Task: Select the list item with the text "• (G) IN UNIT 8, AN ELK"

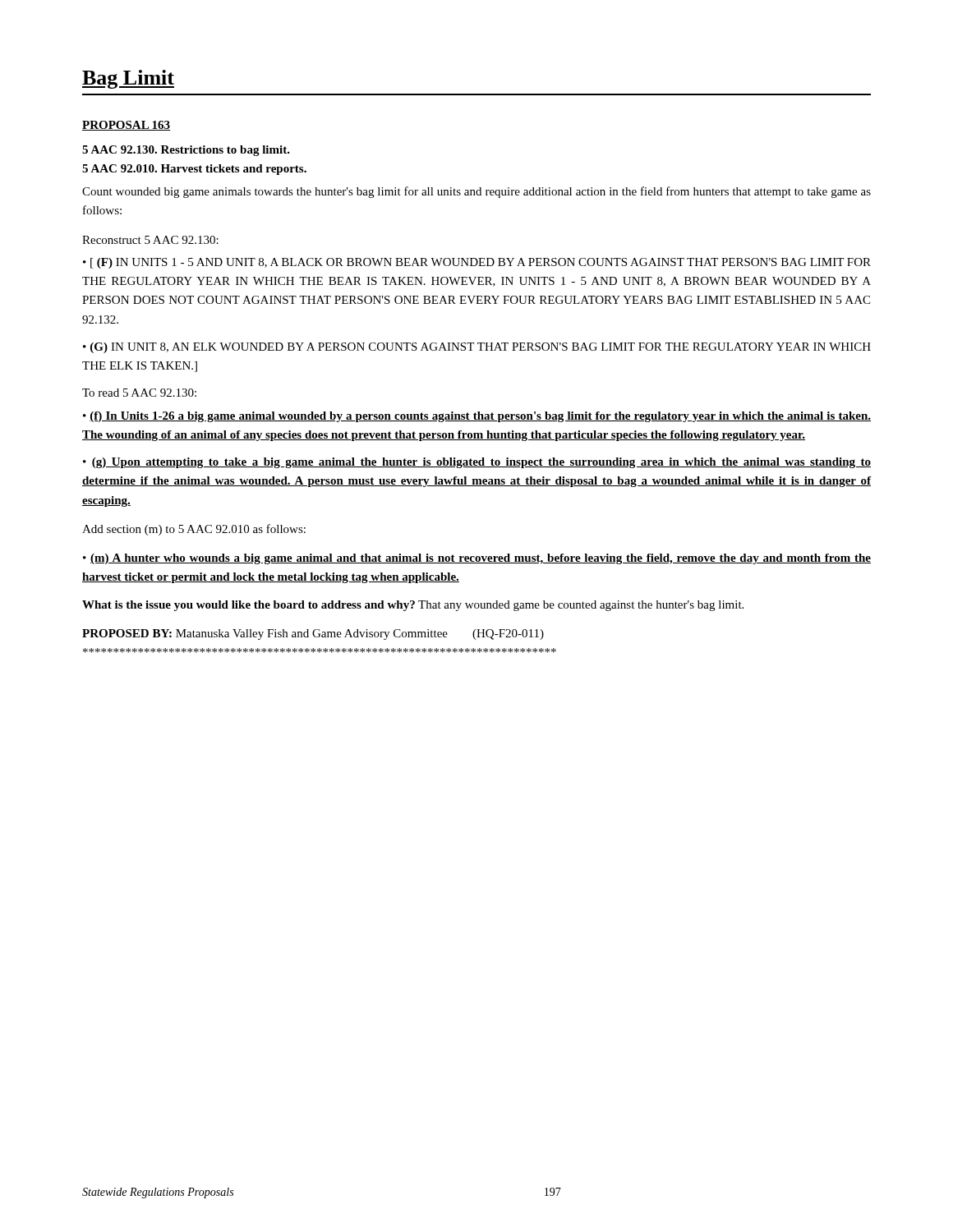Action: (476, 356)
